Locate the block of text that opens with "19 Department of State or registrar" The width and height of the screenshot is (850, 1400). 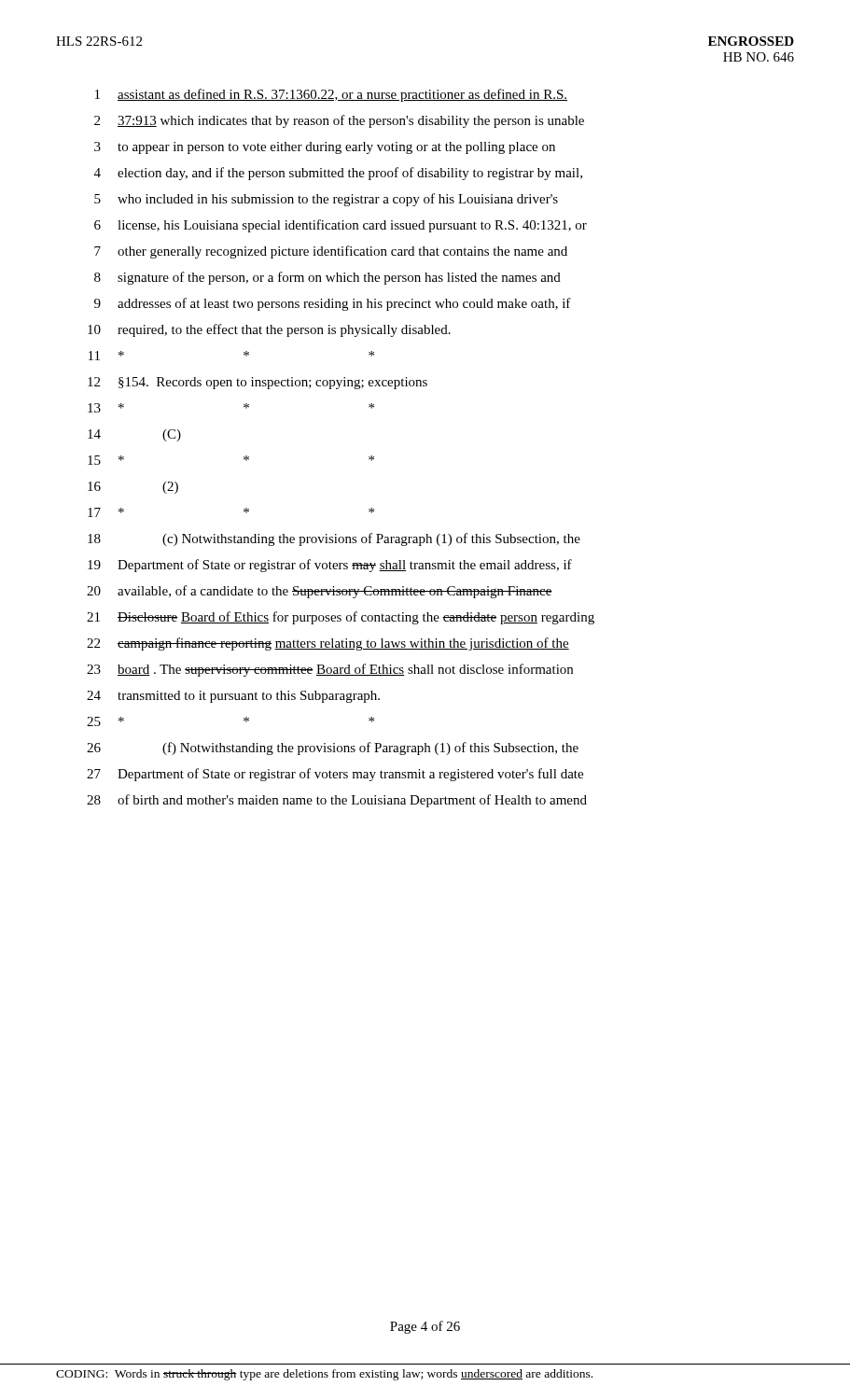[x=425, y=565]
